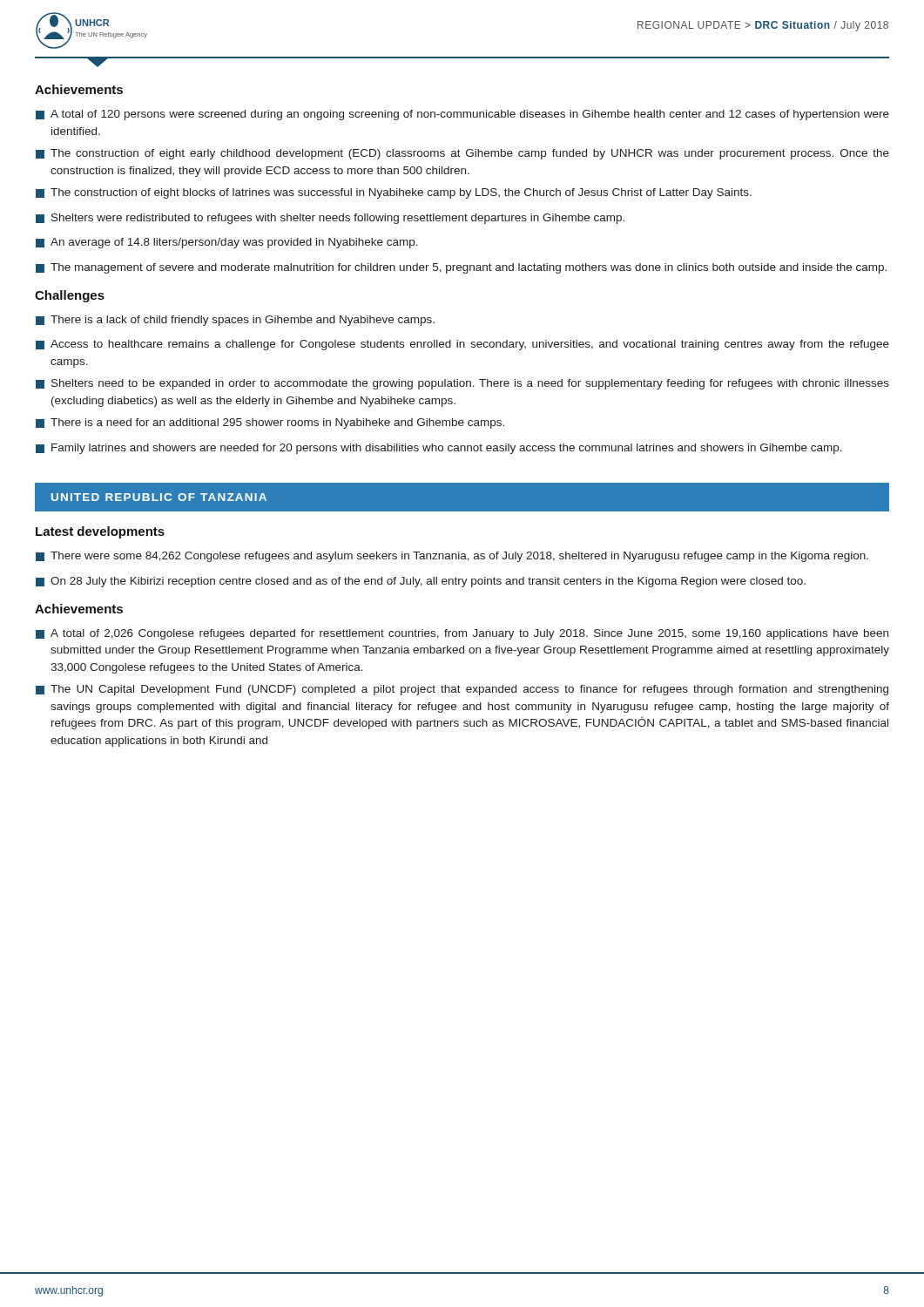Point to the block beginning "A total of 120"
Viewport: 924px width, 1307px height.
462,123
